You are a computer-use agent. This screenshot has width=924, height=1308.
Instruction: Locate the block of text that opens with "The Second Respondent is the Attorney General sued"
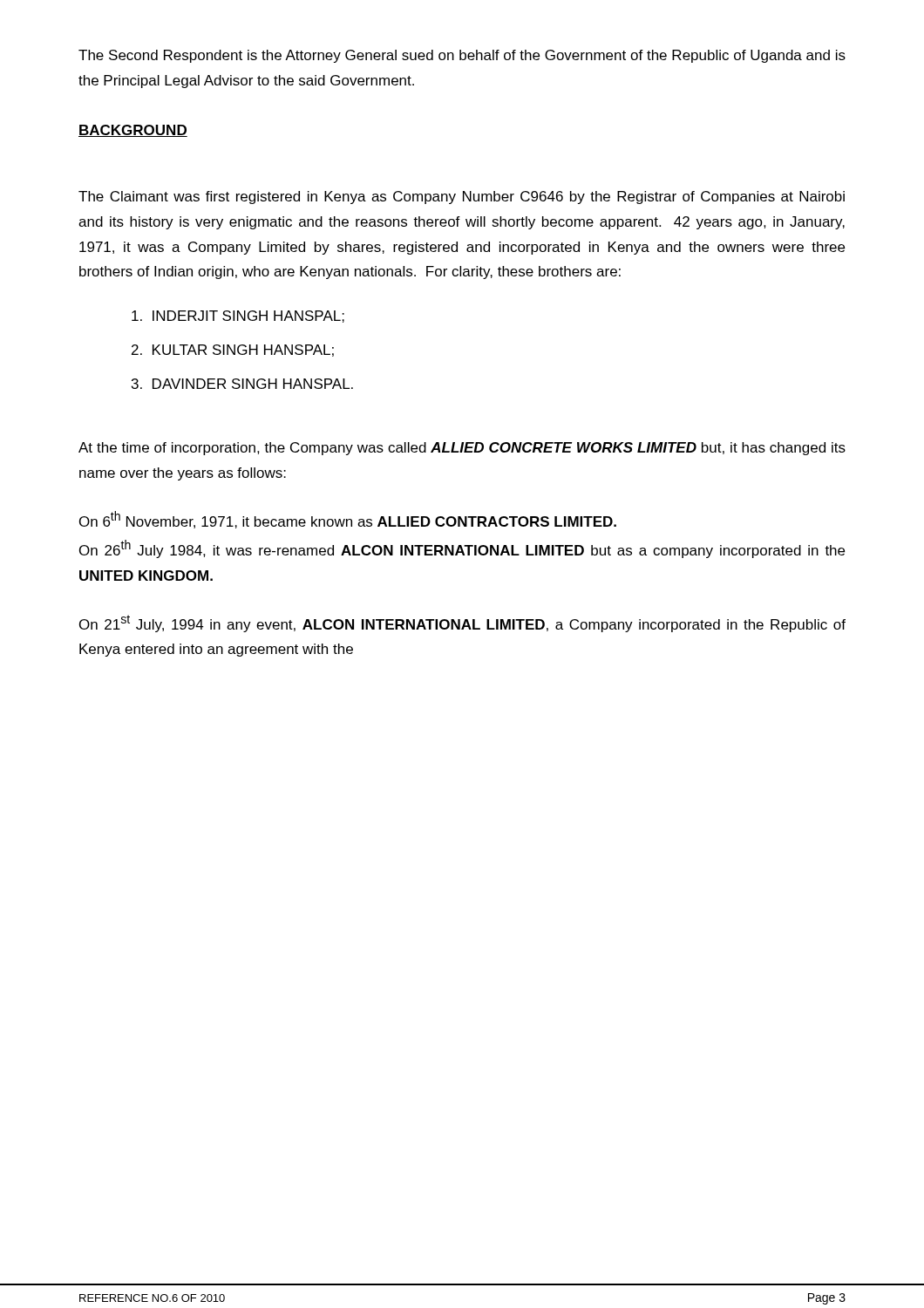tap(462, 68)
